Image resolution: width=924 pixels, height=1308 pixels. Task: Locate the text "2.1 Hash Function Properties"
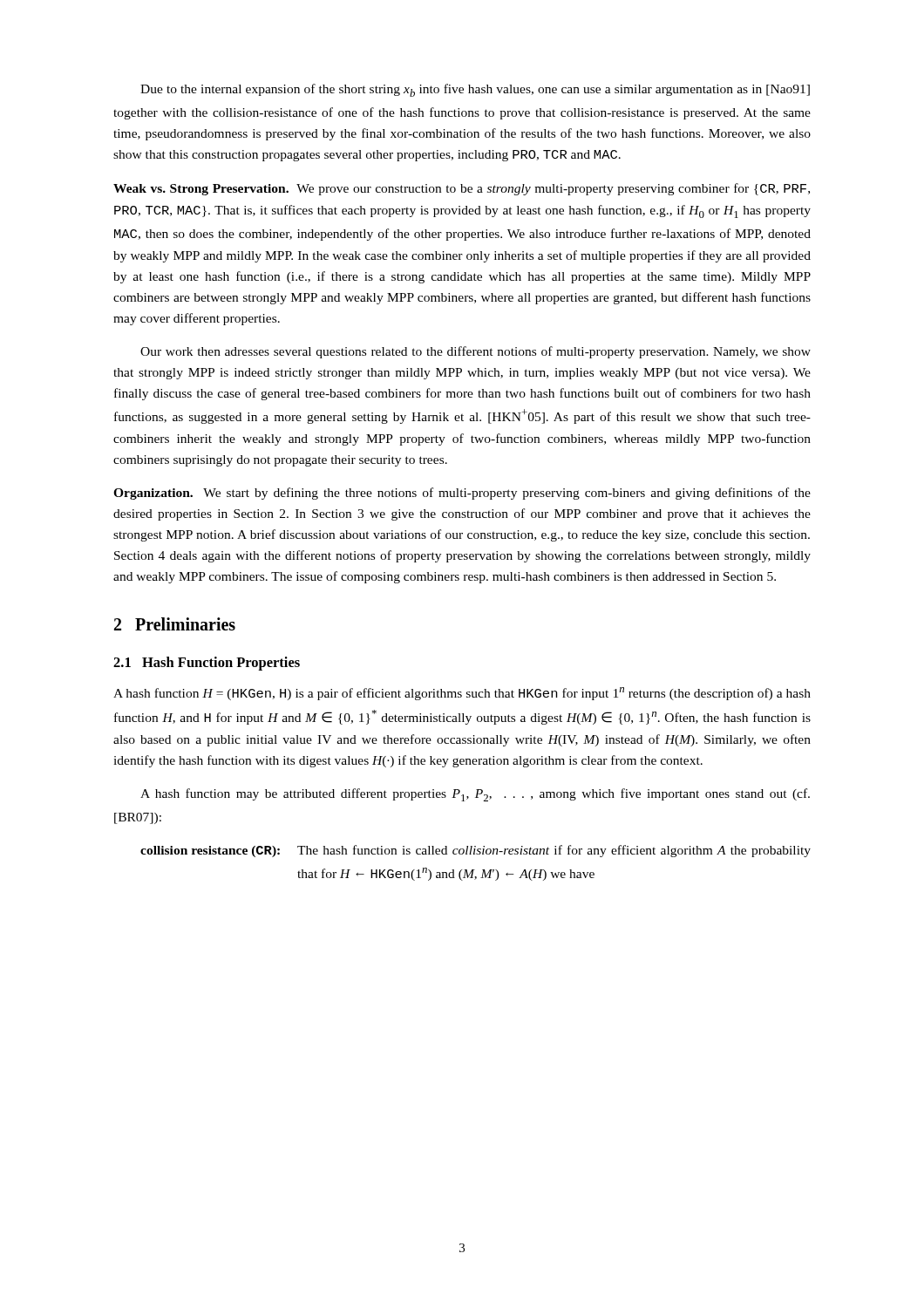(x=207, y=662)
